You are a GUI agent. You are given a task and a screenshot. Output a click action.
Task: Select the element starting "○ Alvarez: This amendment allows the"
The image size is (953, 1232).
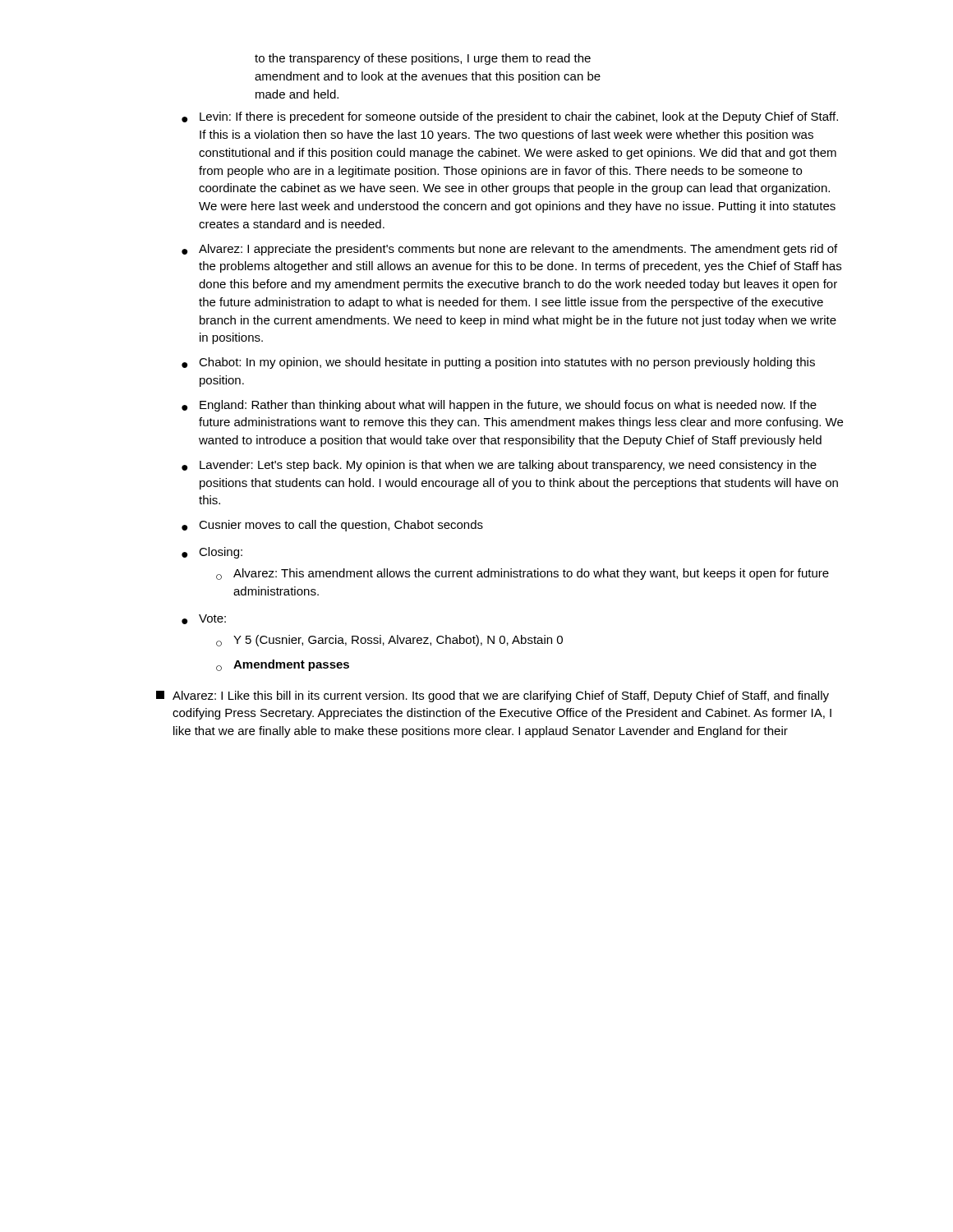tap(531, 582)
